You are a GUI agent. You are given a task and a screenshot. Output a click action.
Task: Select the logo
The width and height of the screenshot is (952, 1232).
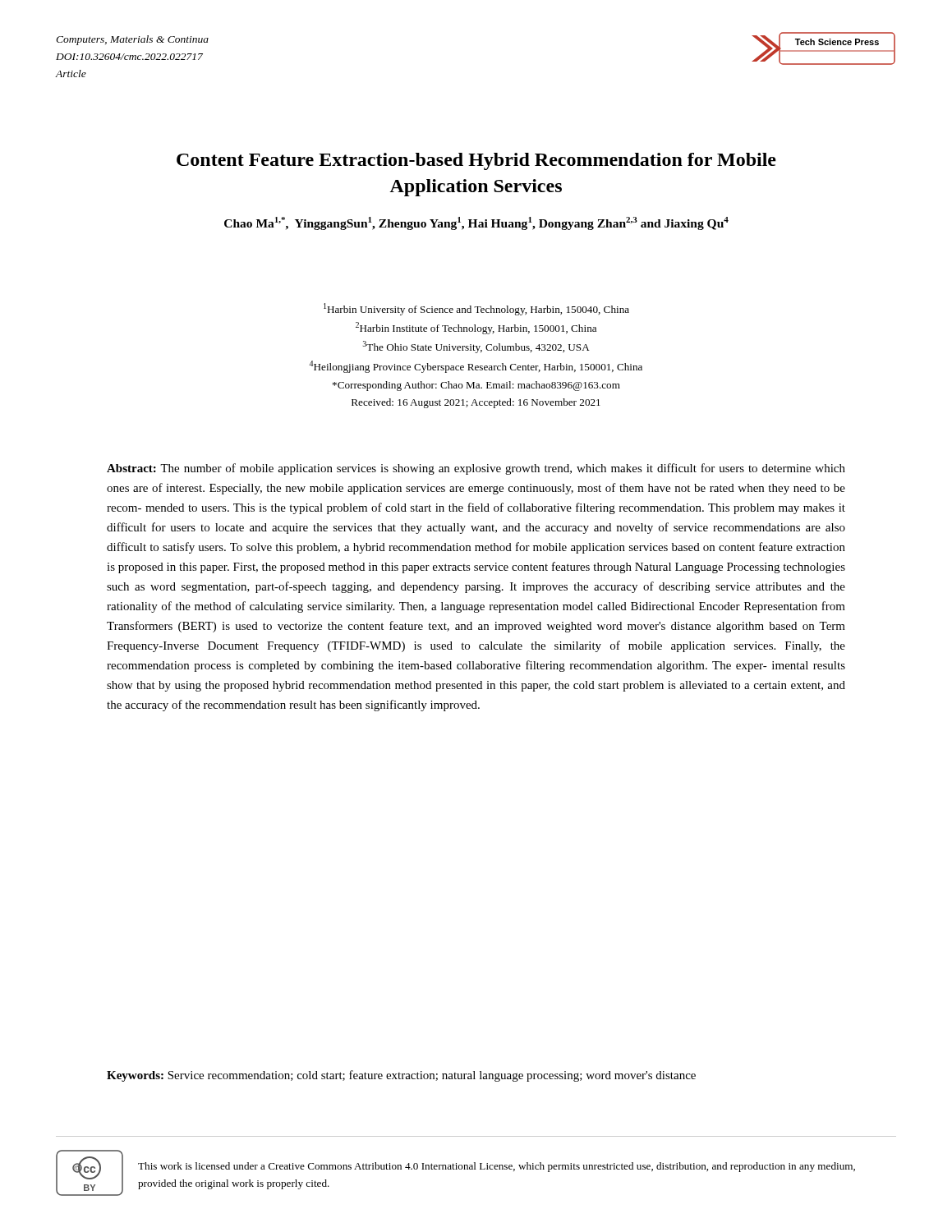tap(823, 48)
